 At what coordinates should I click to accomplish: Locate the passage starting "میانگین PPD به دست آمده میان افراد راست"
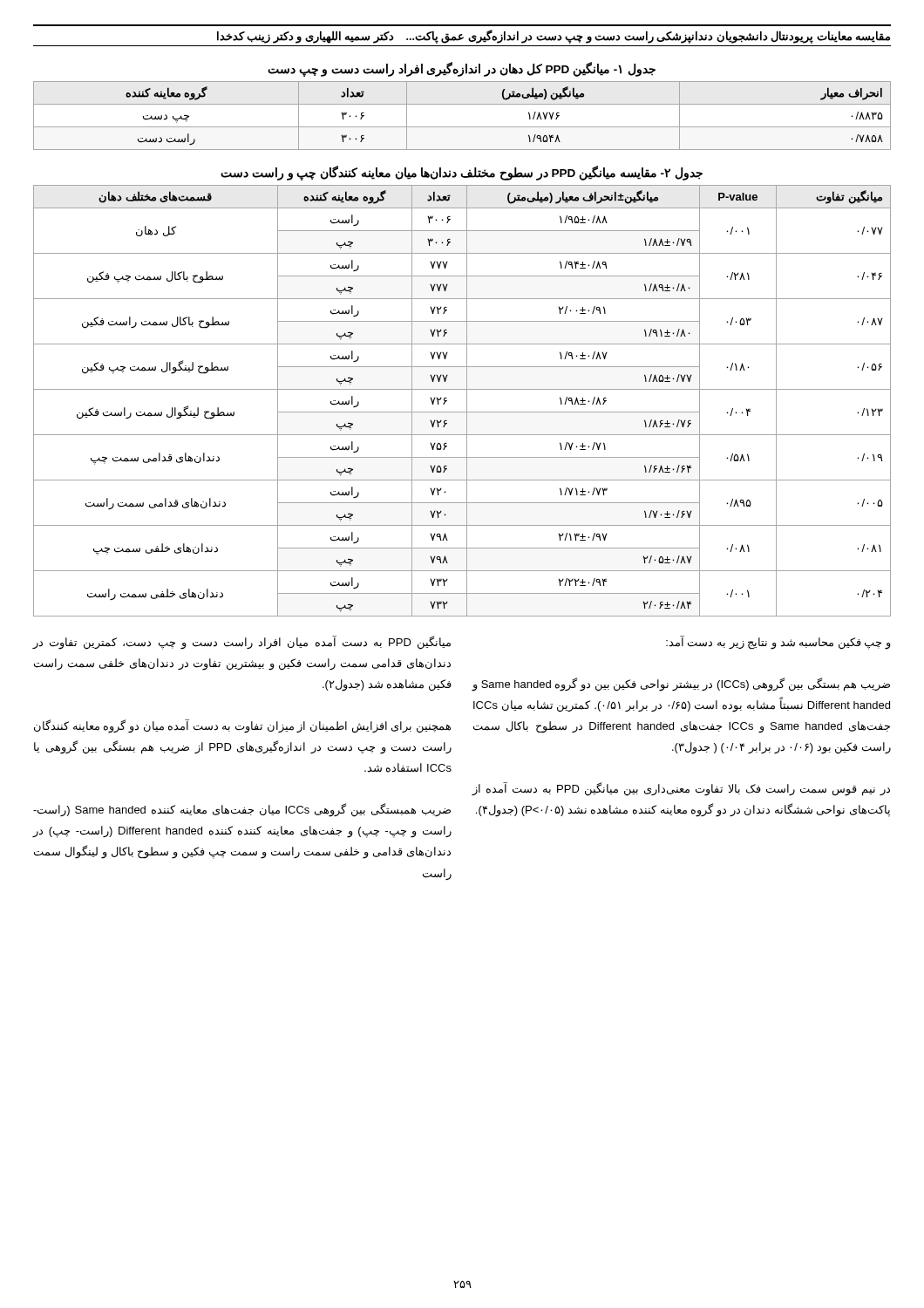point(242,758)
